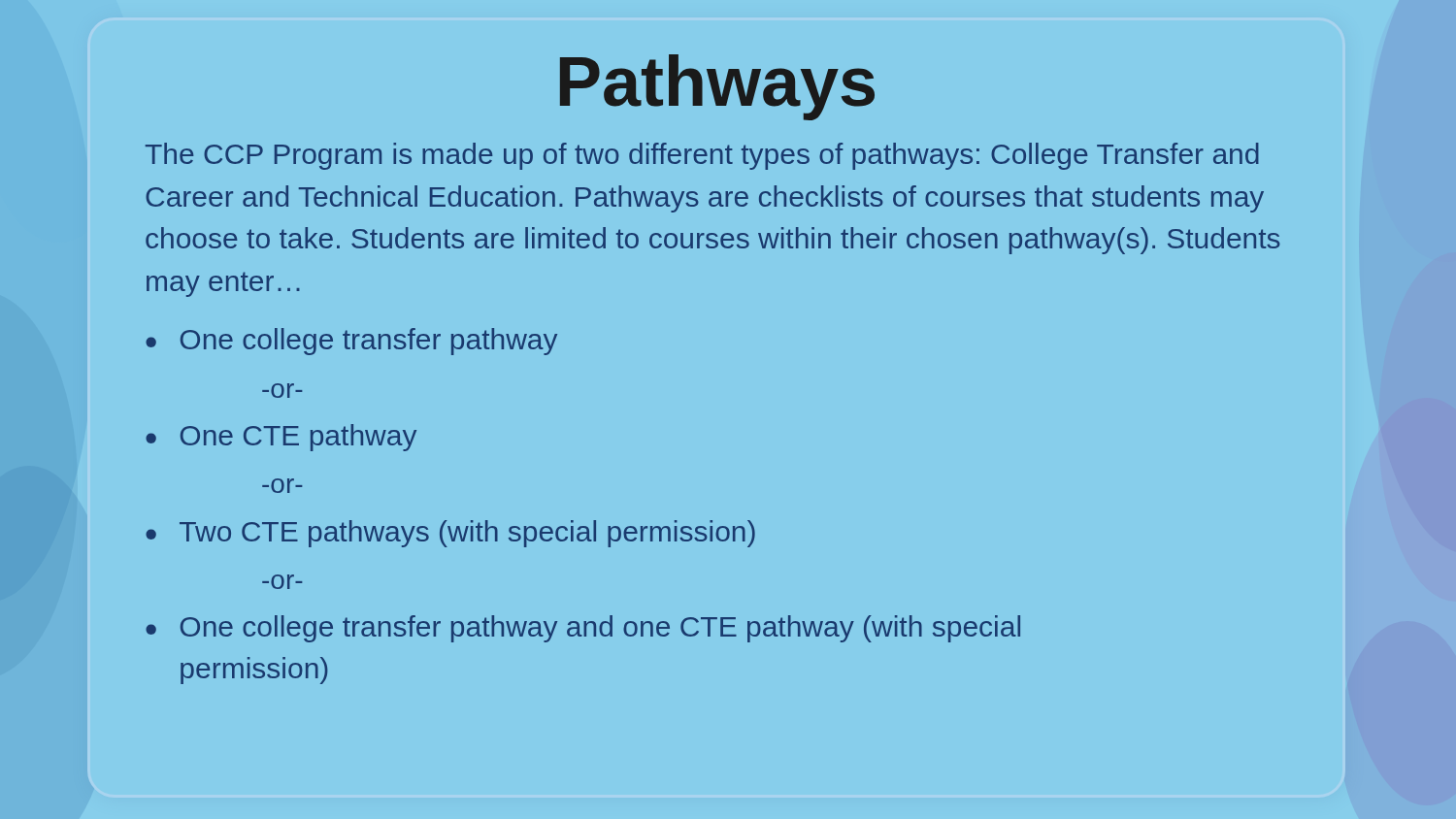Select the passage starting "• Two CTE pathways (with special permission)"
Image resolution: width=1456 pixels, height=819 pixels.
tap(451, 534)
